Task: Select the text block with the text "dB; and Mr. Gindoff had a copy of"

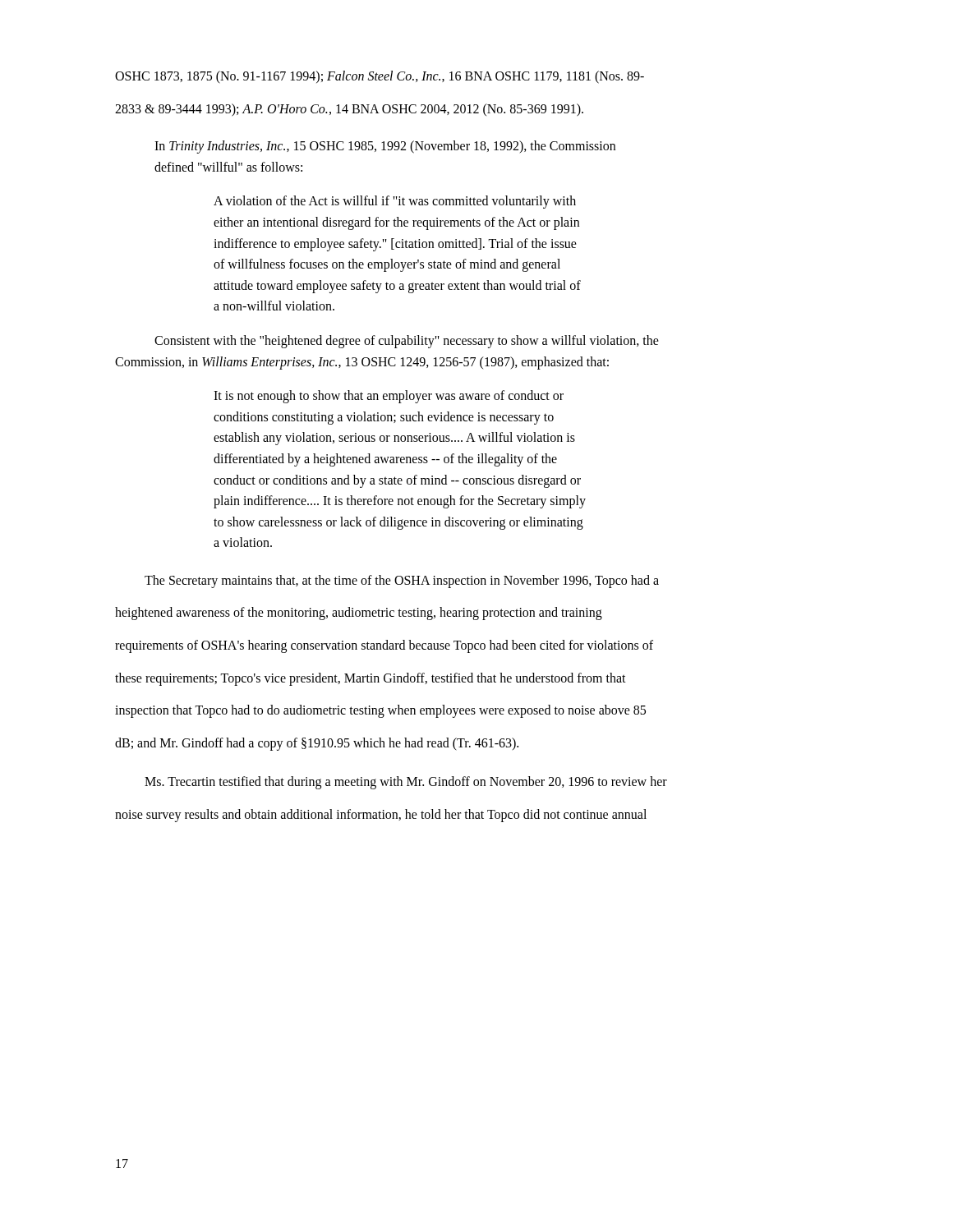Action: [x=476, y=743]
